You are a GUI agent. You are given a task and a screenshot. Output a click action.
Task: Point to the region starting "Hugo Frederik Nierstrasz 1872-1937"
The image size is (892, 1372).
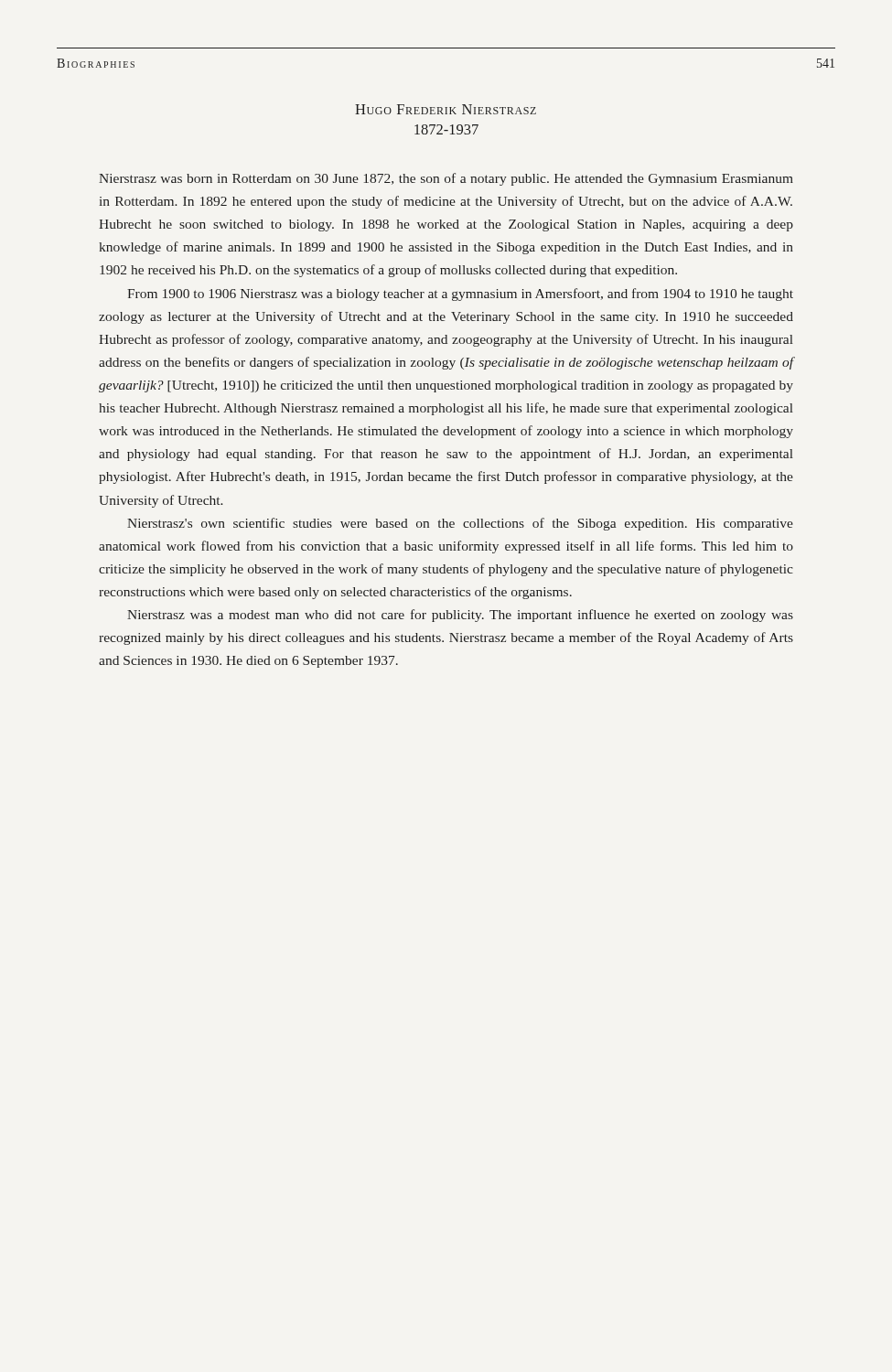point(446,120)
